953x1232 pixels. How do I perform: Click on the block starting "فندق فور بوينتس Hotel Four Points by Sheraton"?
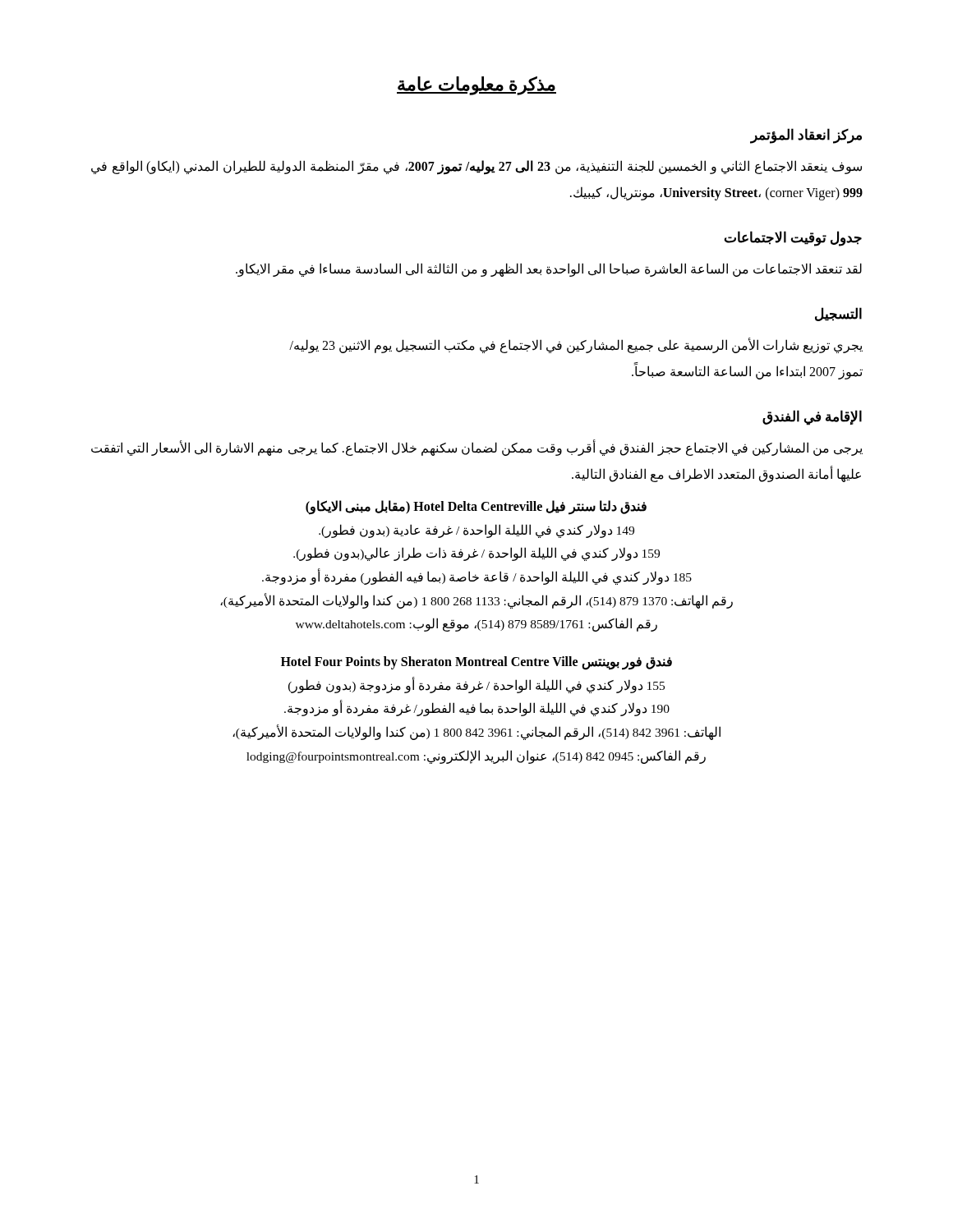[476, 709]
